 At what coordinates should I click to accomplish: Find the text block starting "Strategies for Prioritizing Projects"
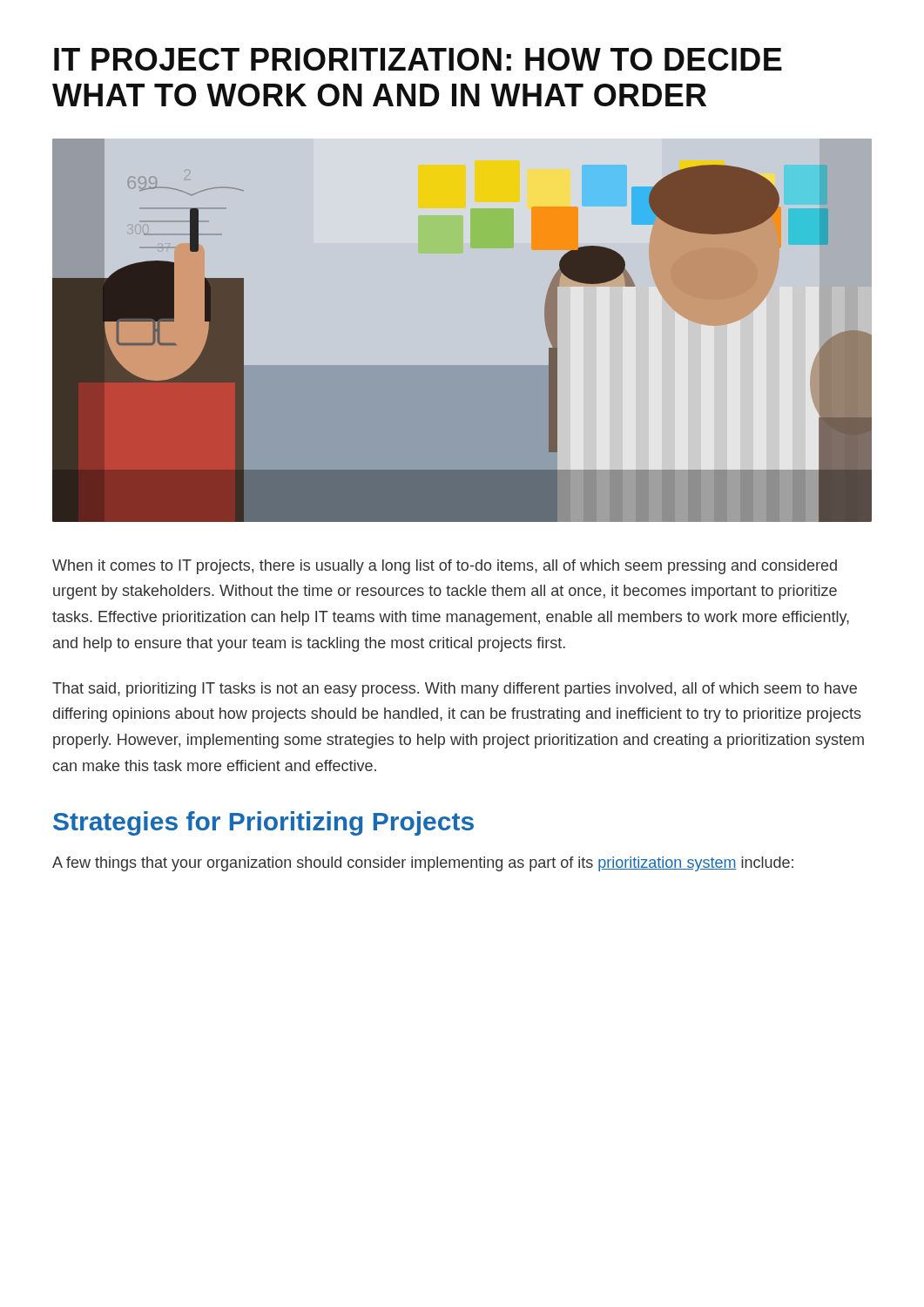[462, 822]
